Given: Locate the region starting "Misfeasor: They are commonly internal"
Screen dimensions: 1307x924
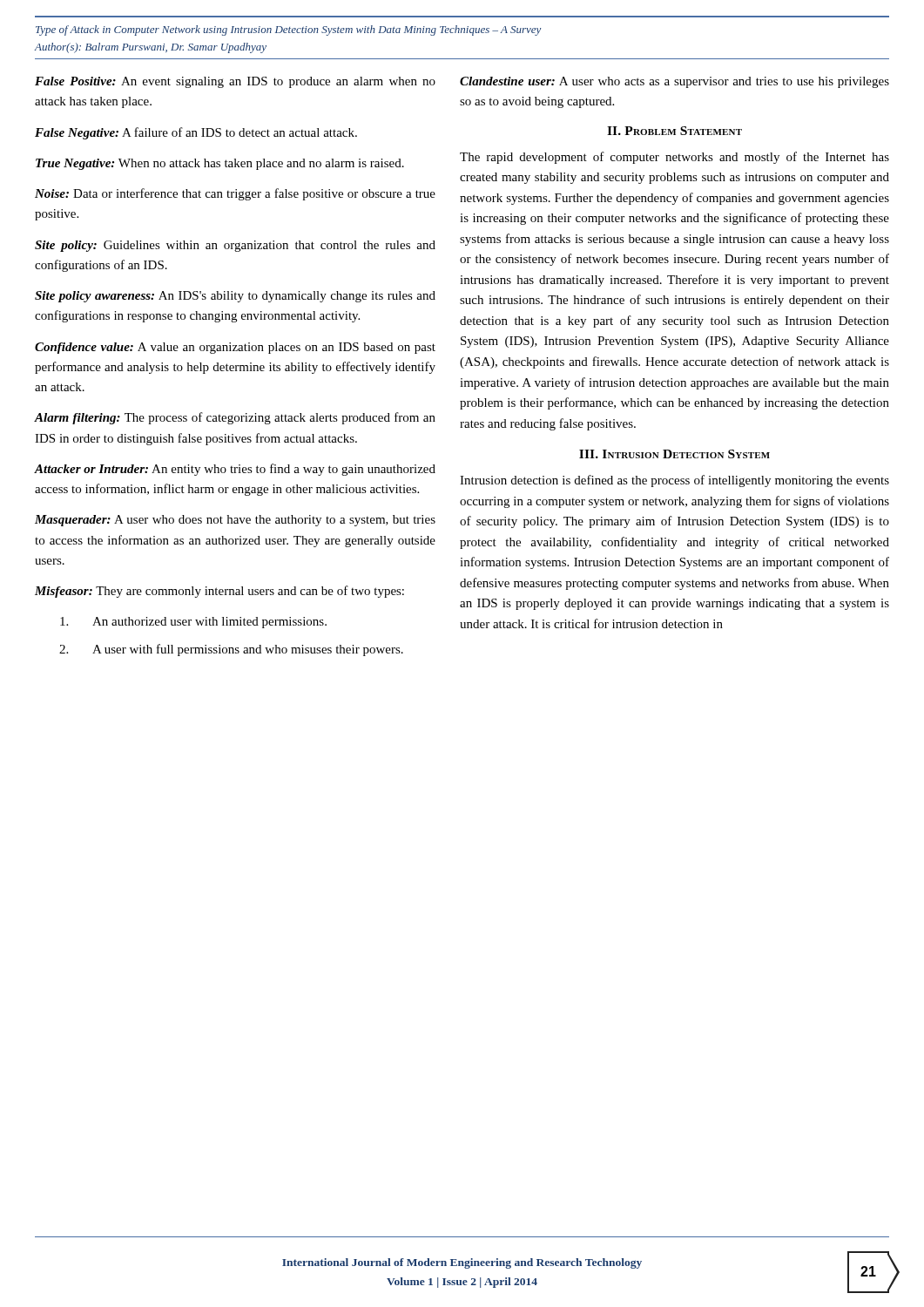Looking at the screenshot, I should [220, 591].
